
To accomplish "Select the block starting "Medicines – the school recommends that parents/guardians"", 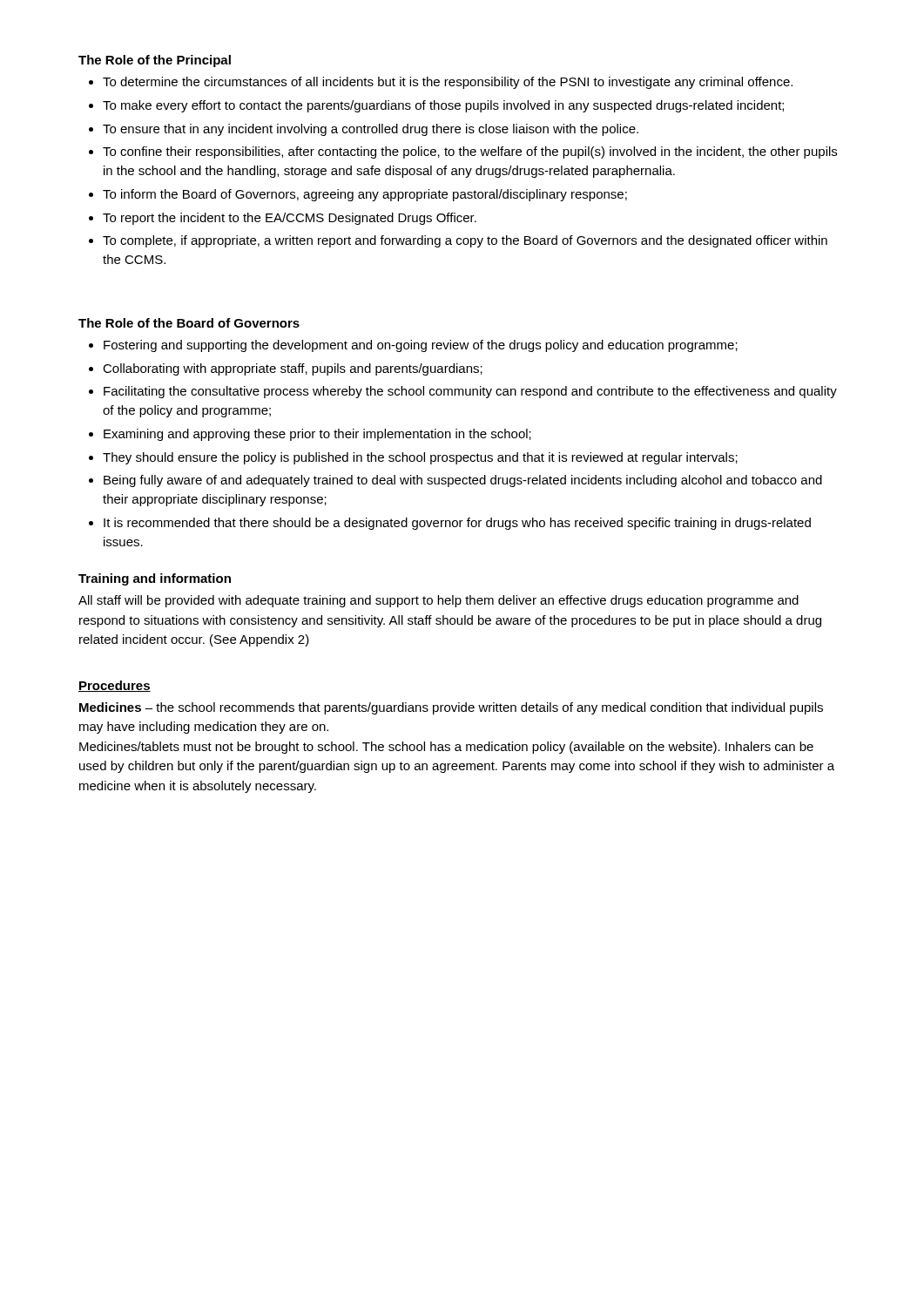I will tap(456, 746).
